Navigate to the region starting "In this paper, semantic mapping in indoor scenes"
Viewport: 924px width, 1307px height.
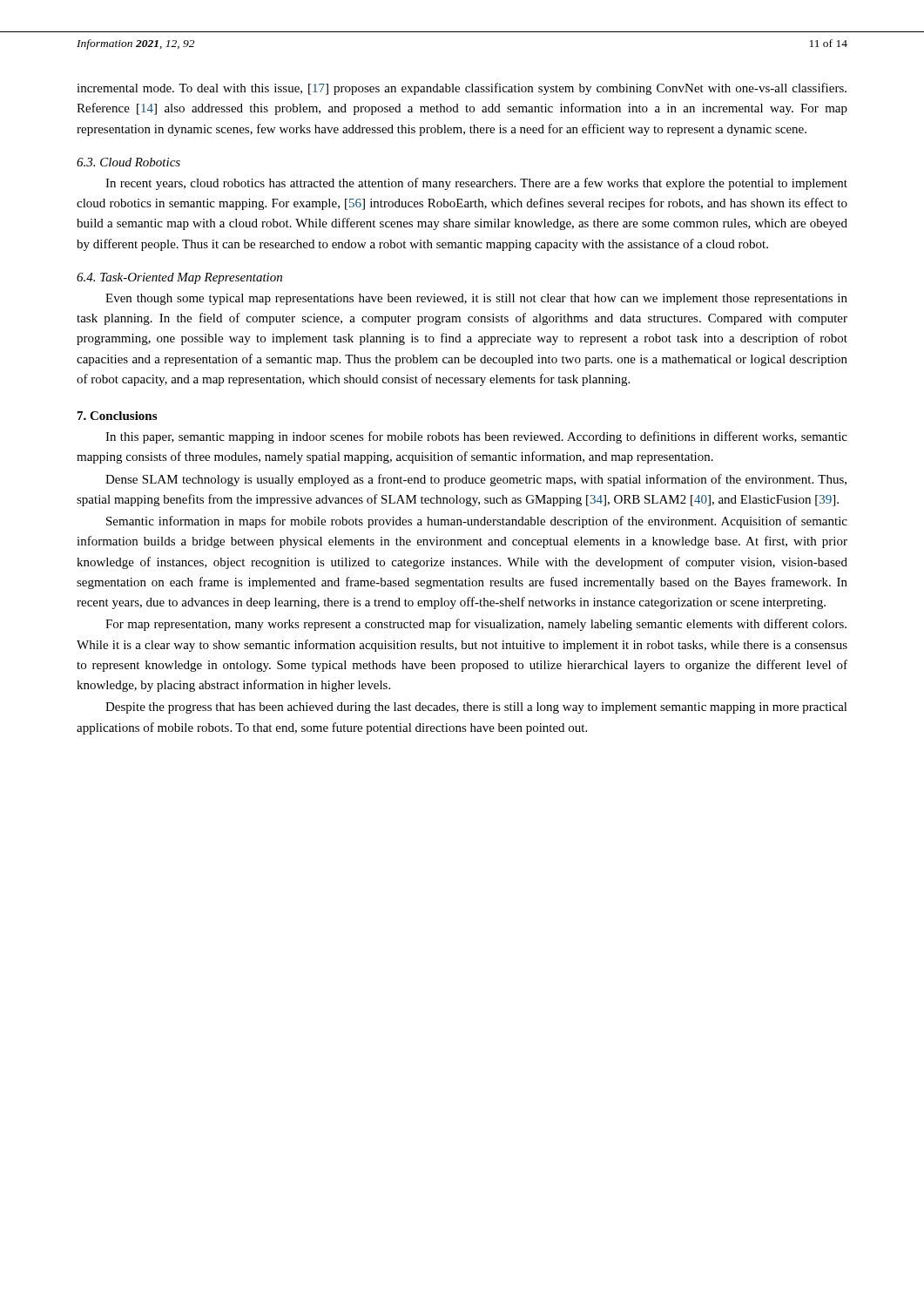pyautogui.click(x=462, y=447)
